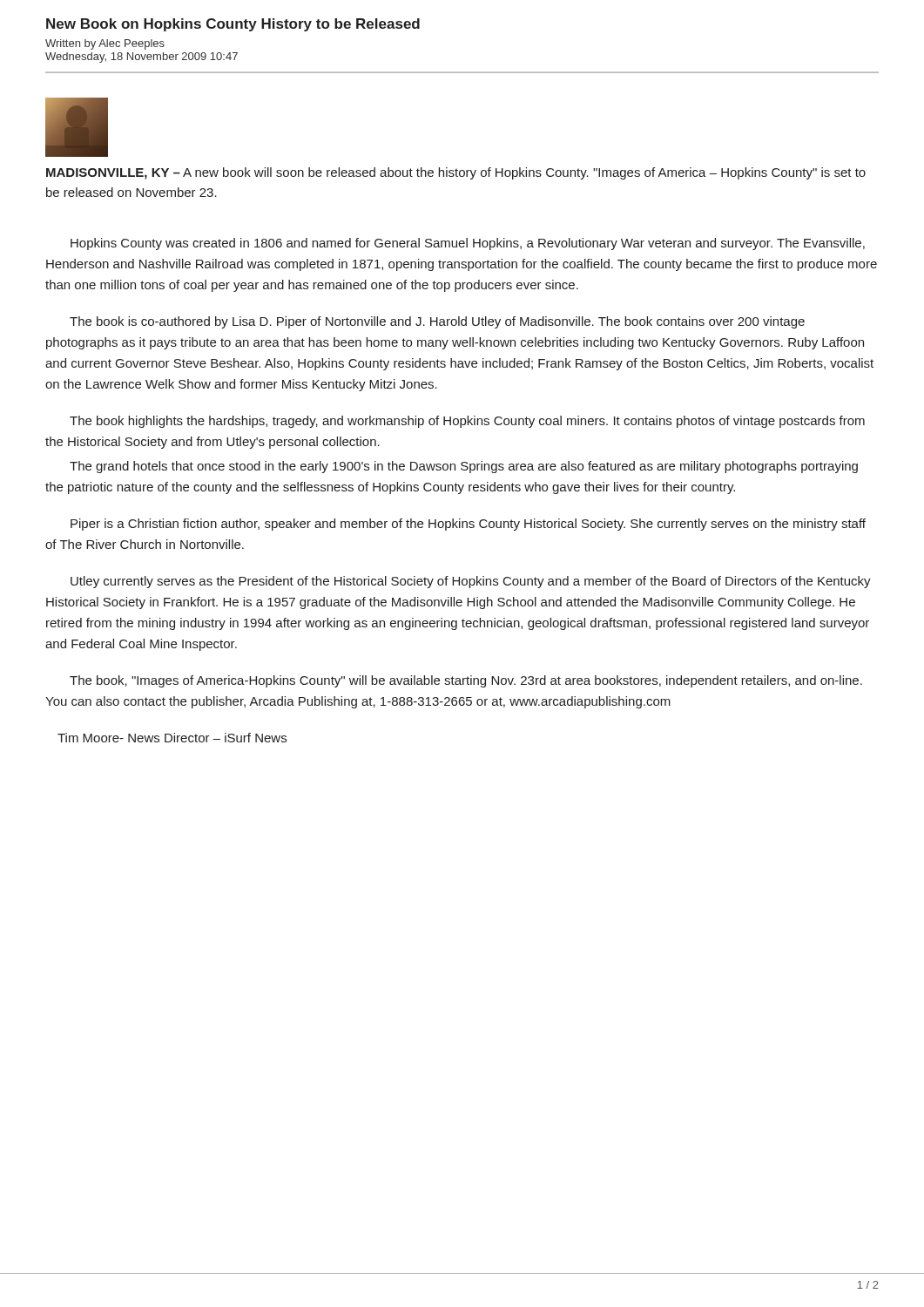Locate the text block that says "Piper is a Christian fiction author, speaker and"
This screenshot has height=1307, width=924.
pyautogui.click(x=455, y=533)
